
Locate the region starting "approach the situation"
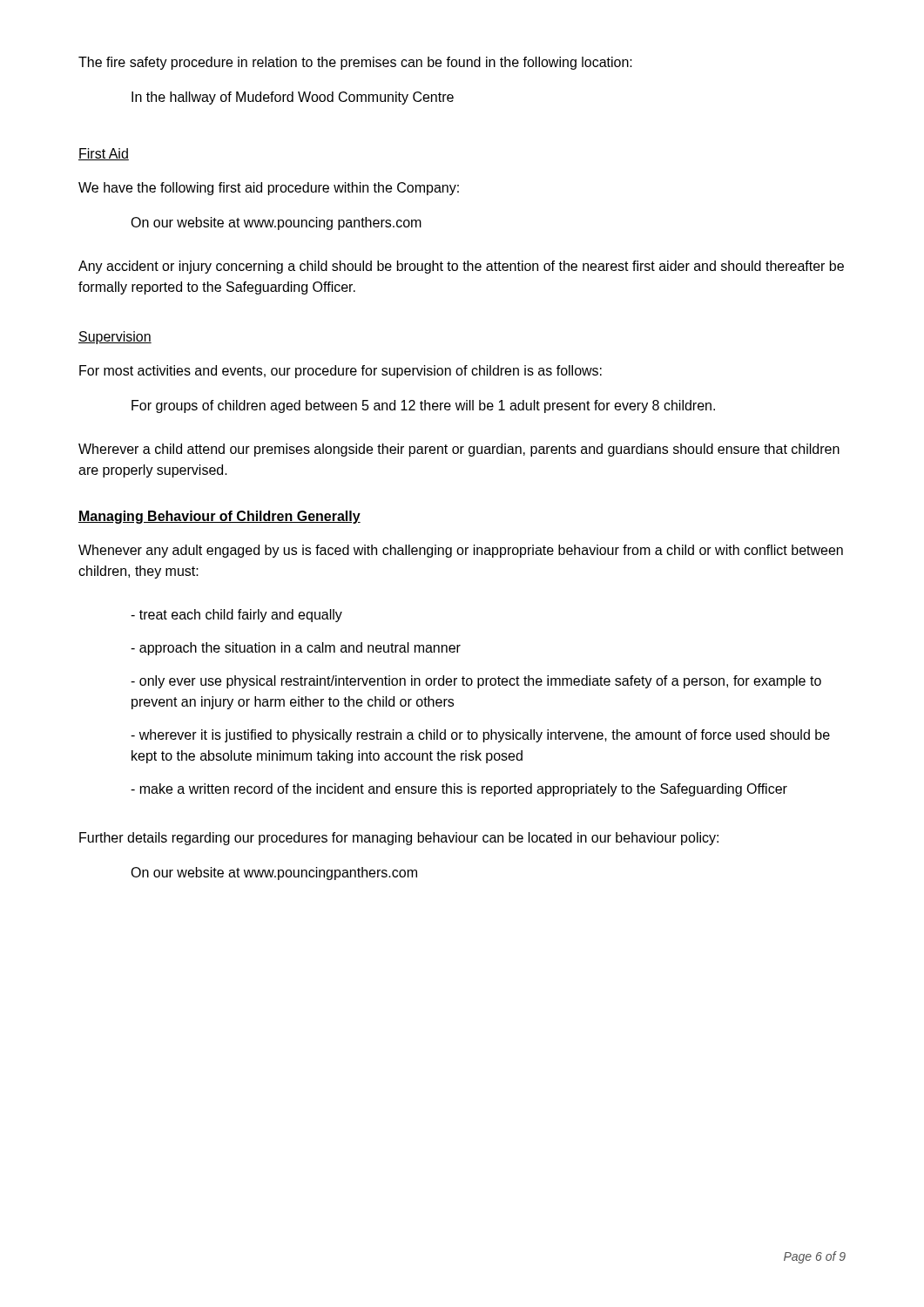click(x=296, y=648)
